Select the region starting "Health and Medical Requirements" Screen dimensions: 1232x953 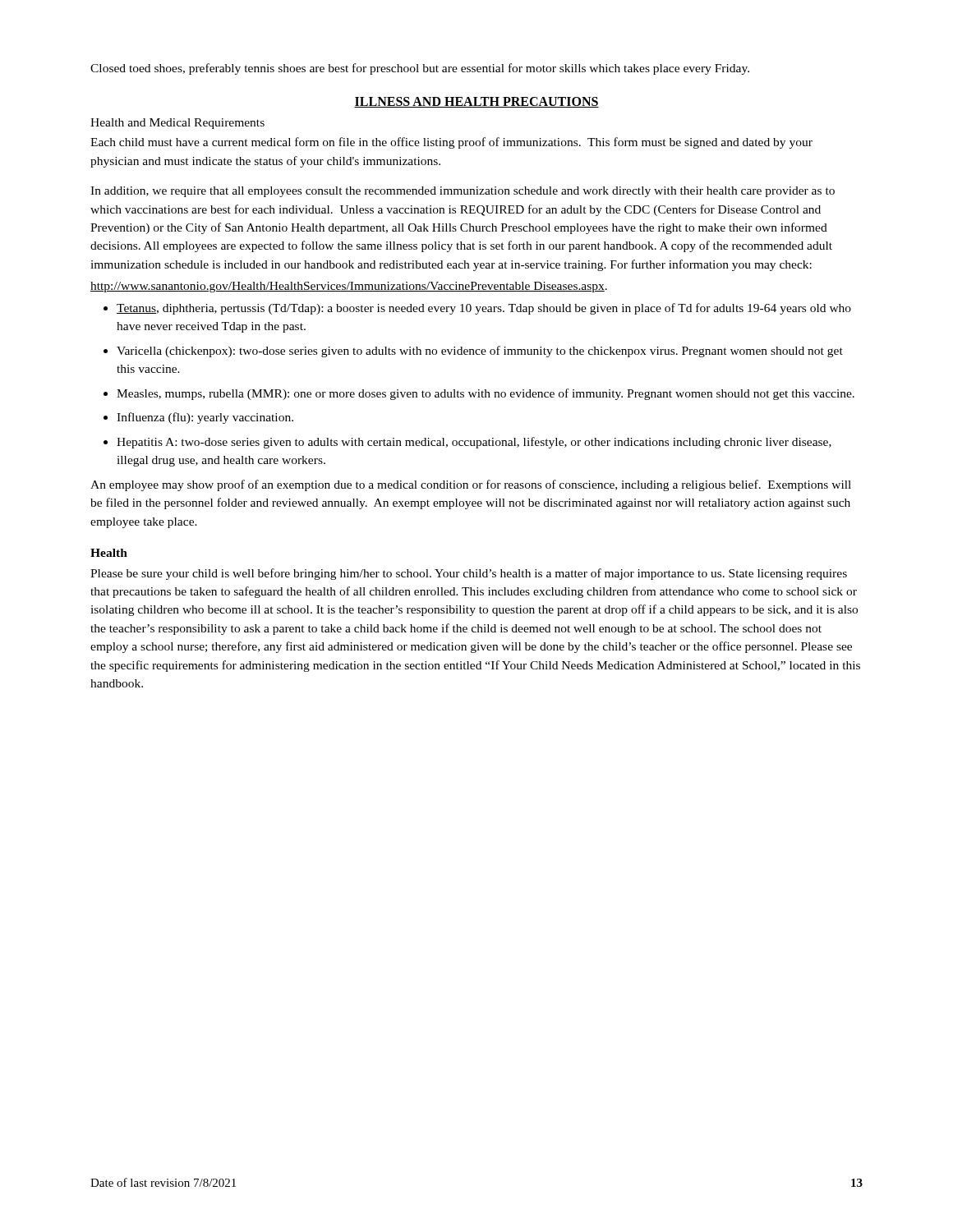coord(178,122)
